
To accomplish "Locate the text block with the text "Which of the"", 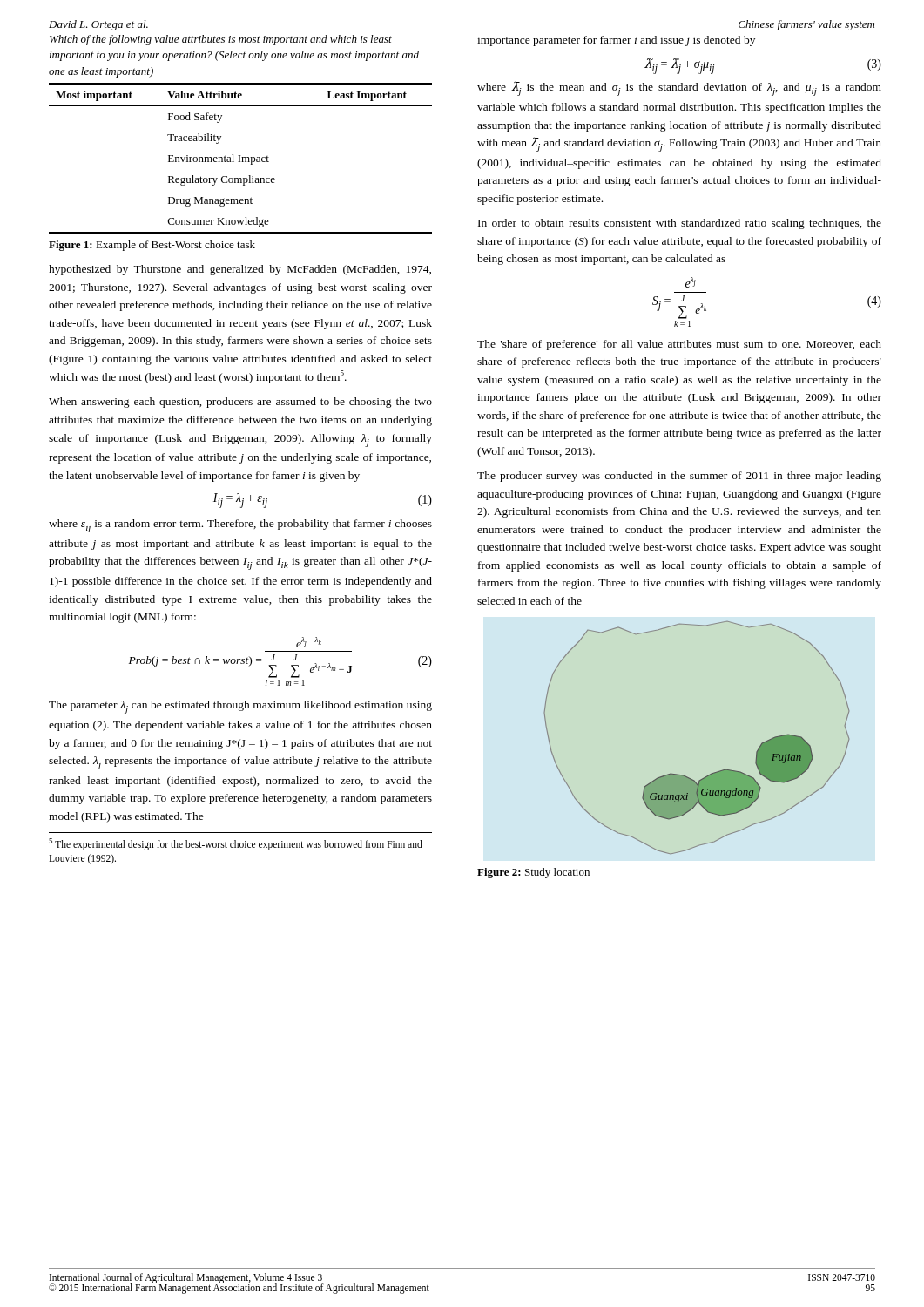I will 234,55.
